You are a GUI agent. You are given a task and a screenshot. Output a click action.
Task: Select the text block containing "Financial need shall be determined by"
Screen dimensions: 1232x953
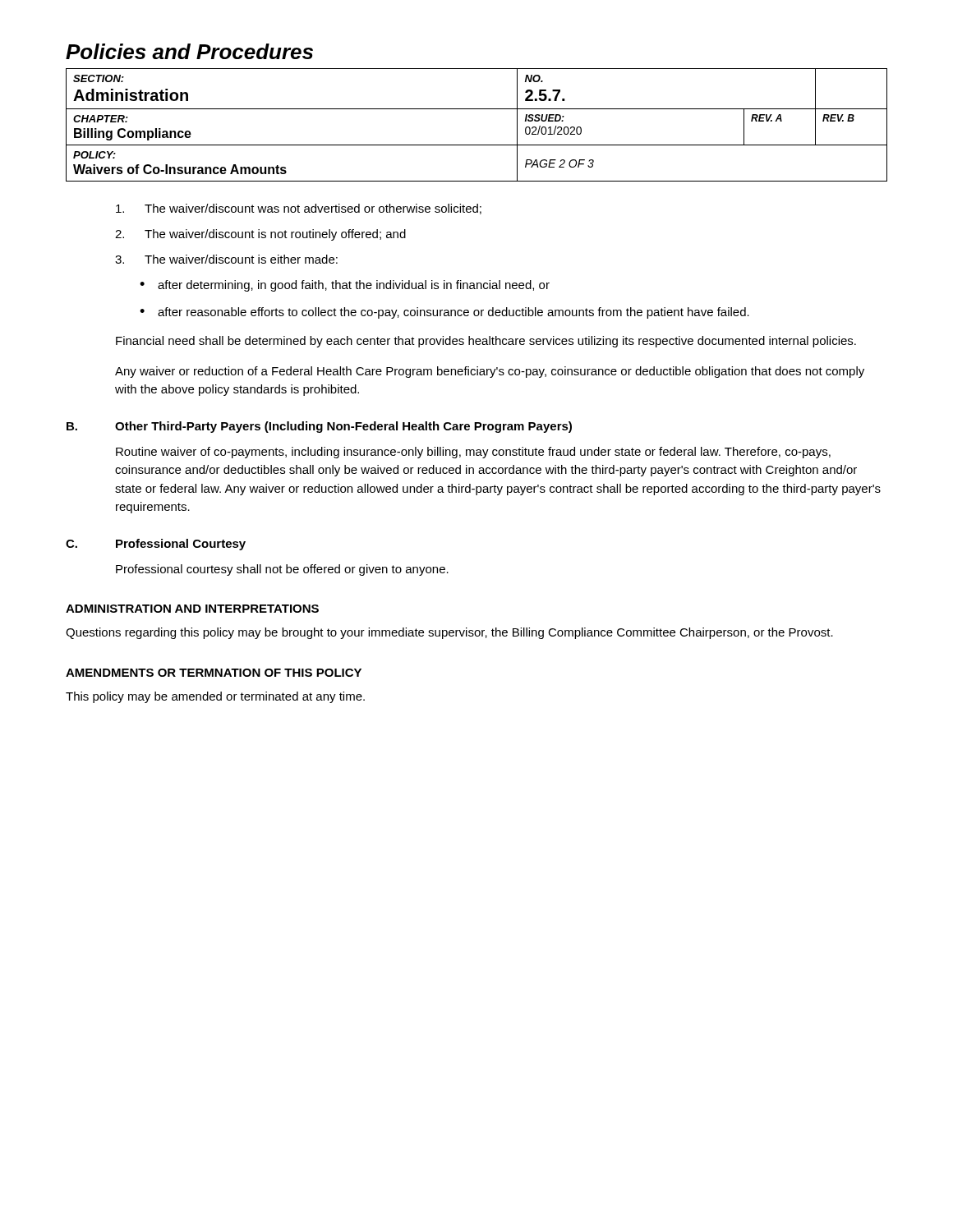[x=486, y=340]
